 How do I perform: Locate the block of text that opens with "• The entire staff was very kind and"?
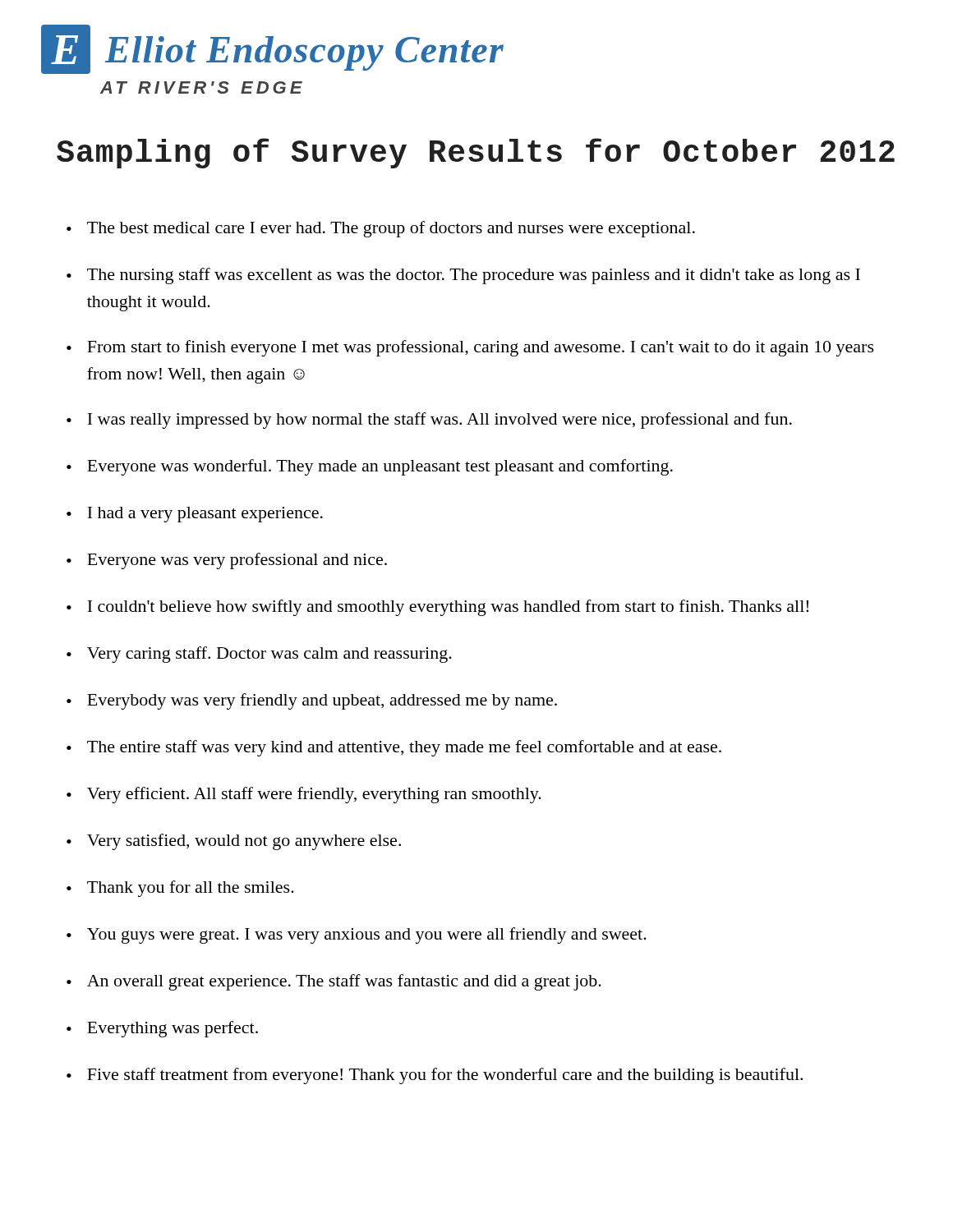(x=394, y=747)
